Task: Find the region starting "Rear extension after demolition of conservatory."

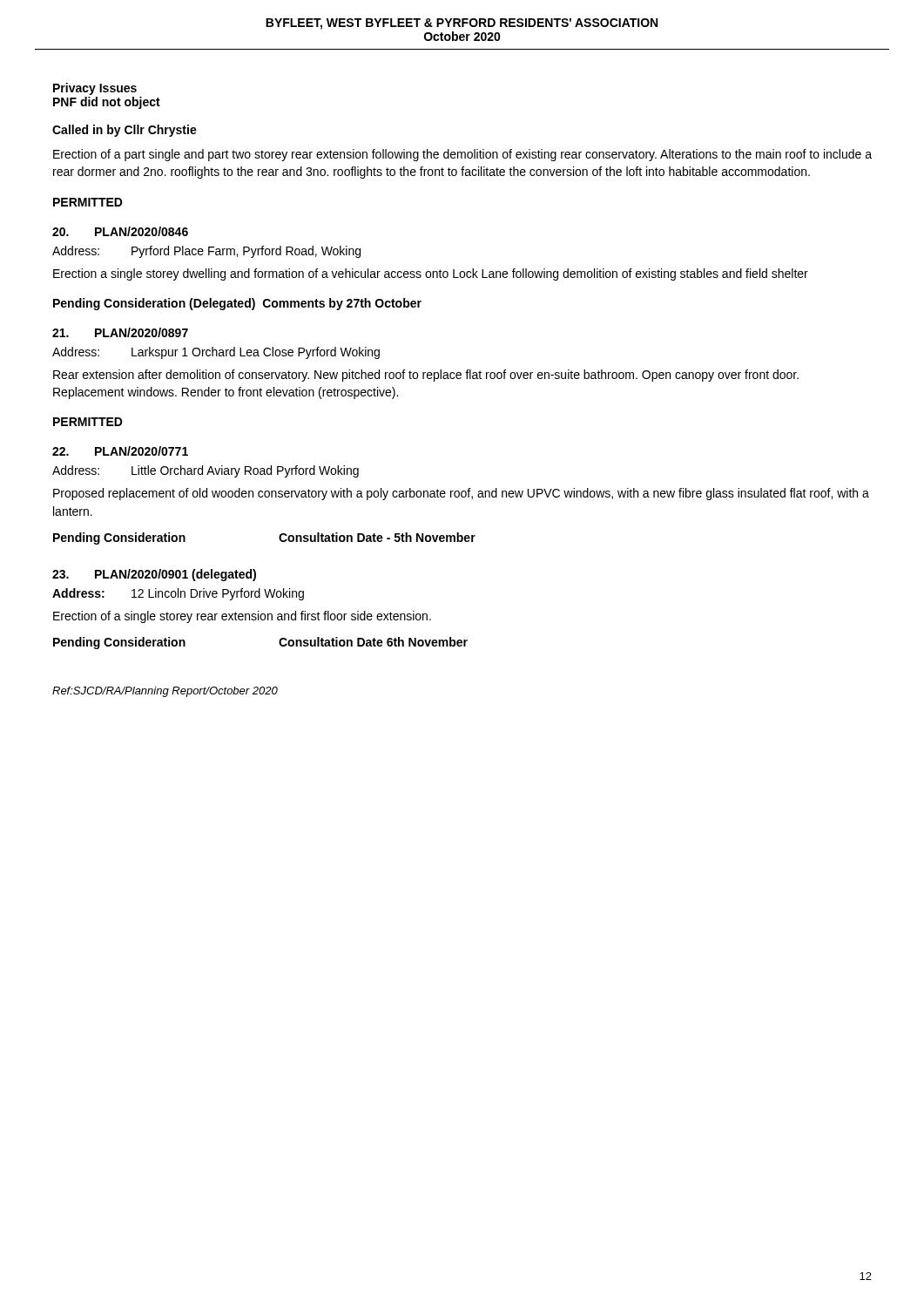Action: click(462, 384)
